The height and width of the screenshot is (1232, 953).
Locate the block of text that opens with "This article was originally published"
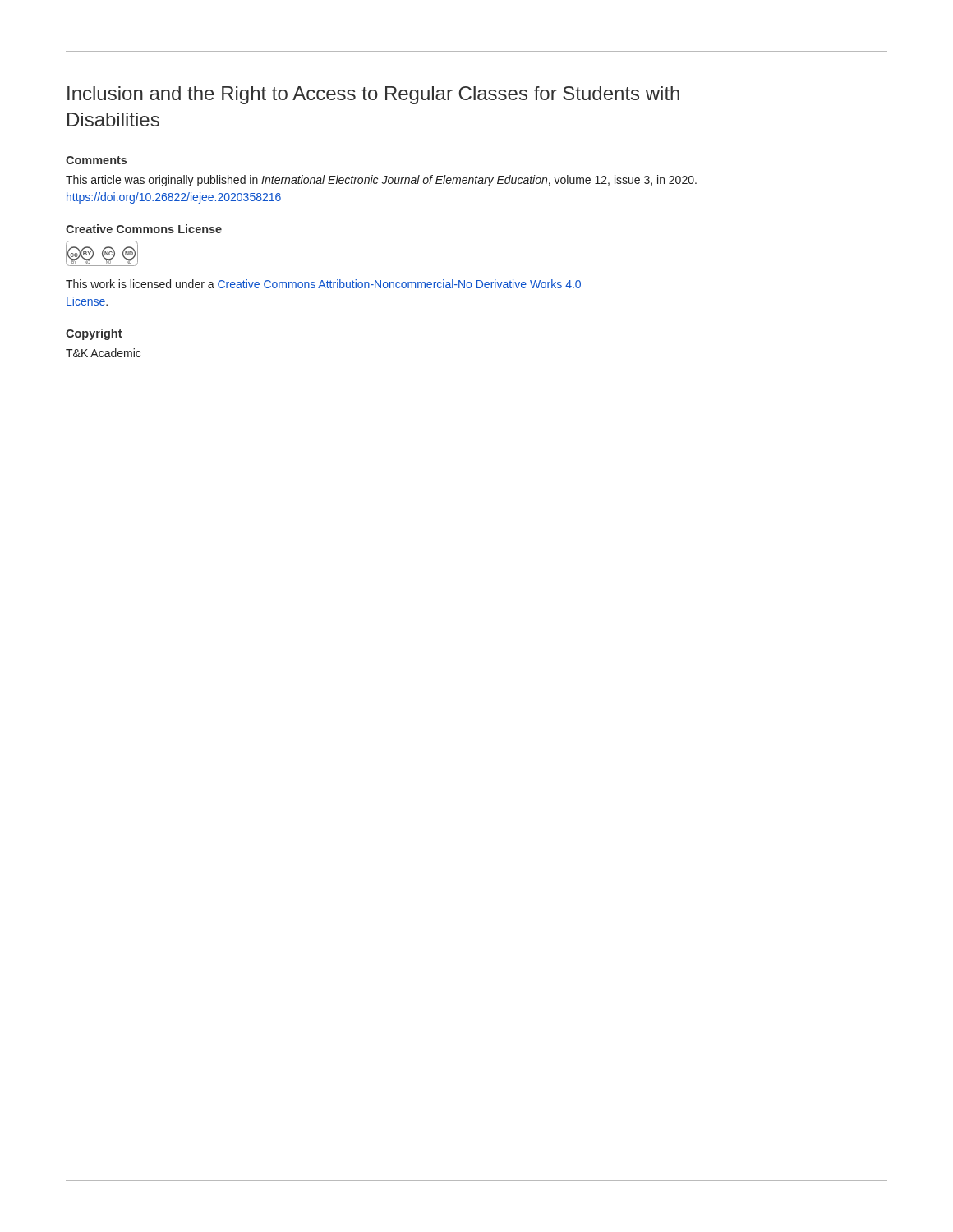(382, 188)
